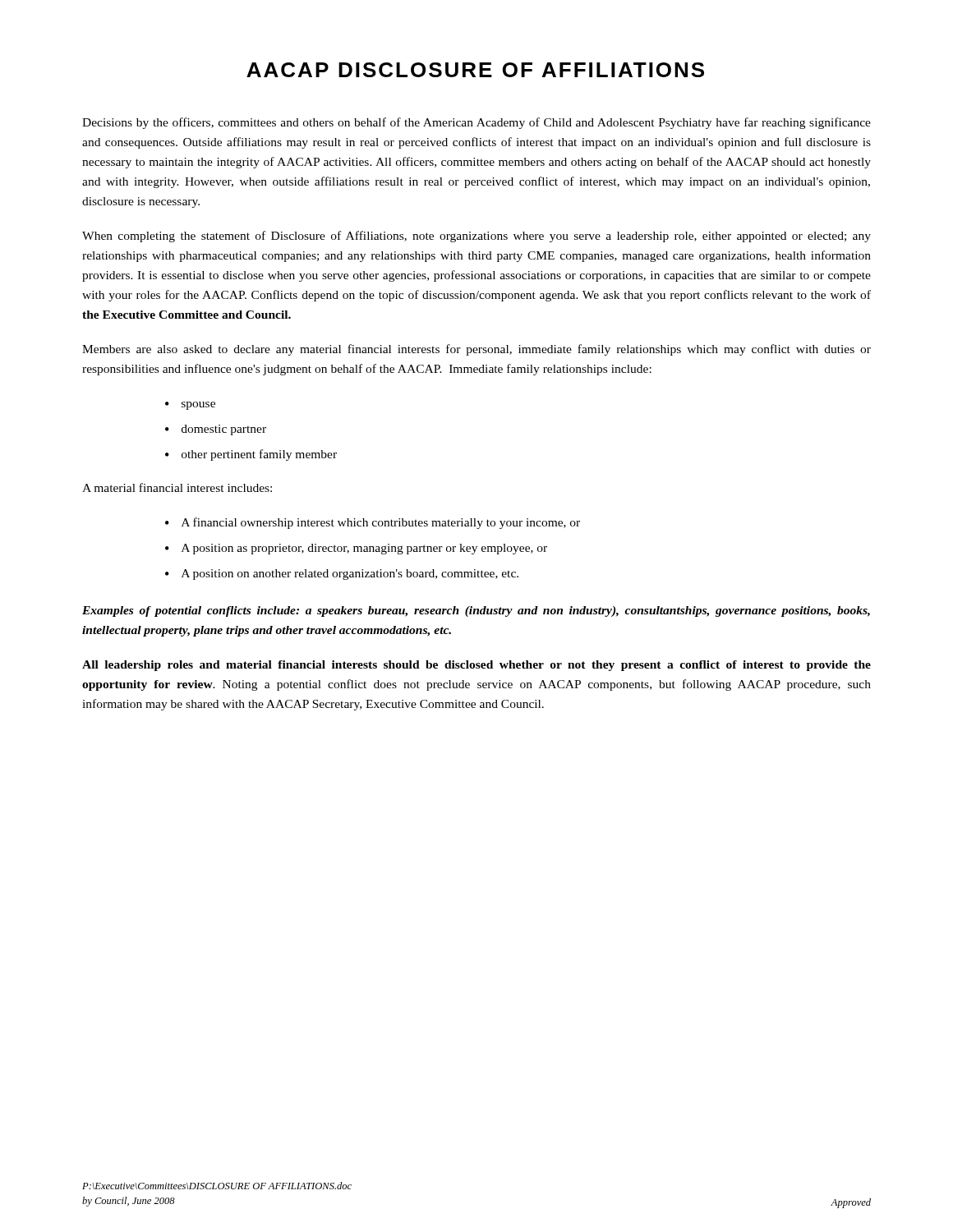The image size is (953, 1232).
Task: Point to "A material financial interest includes:"
Action: (x=178, y=488)
